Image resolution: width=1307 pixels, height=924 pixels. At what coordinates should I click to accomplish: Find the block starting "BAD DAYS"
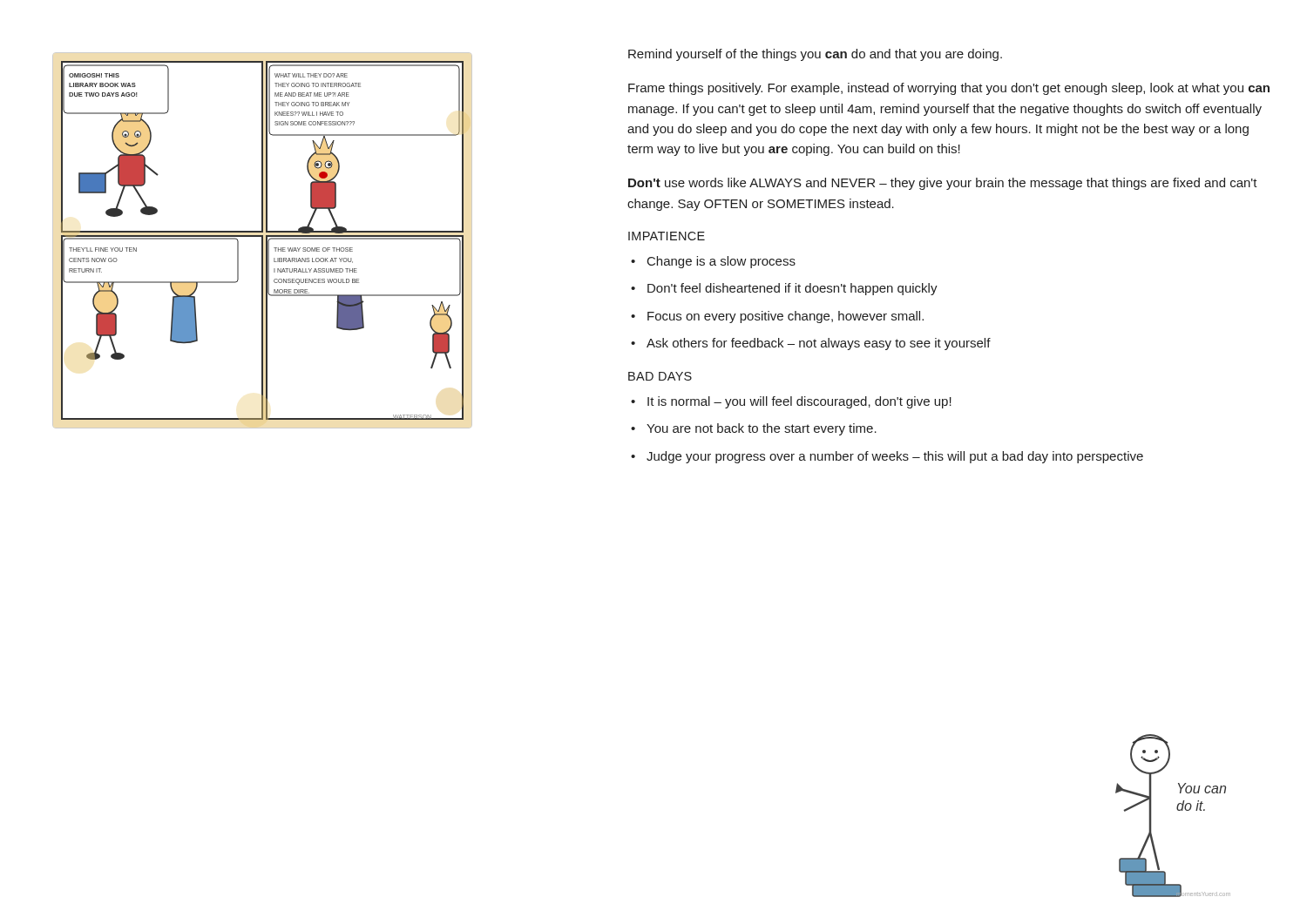click(660, 376)
